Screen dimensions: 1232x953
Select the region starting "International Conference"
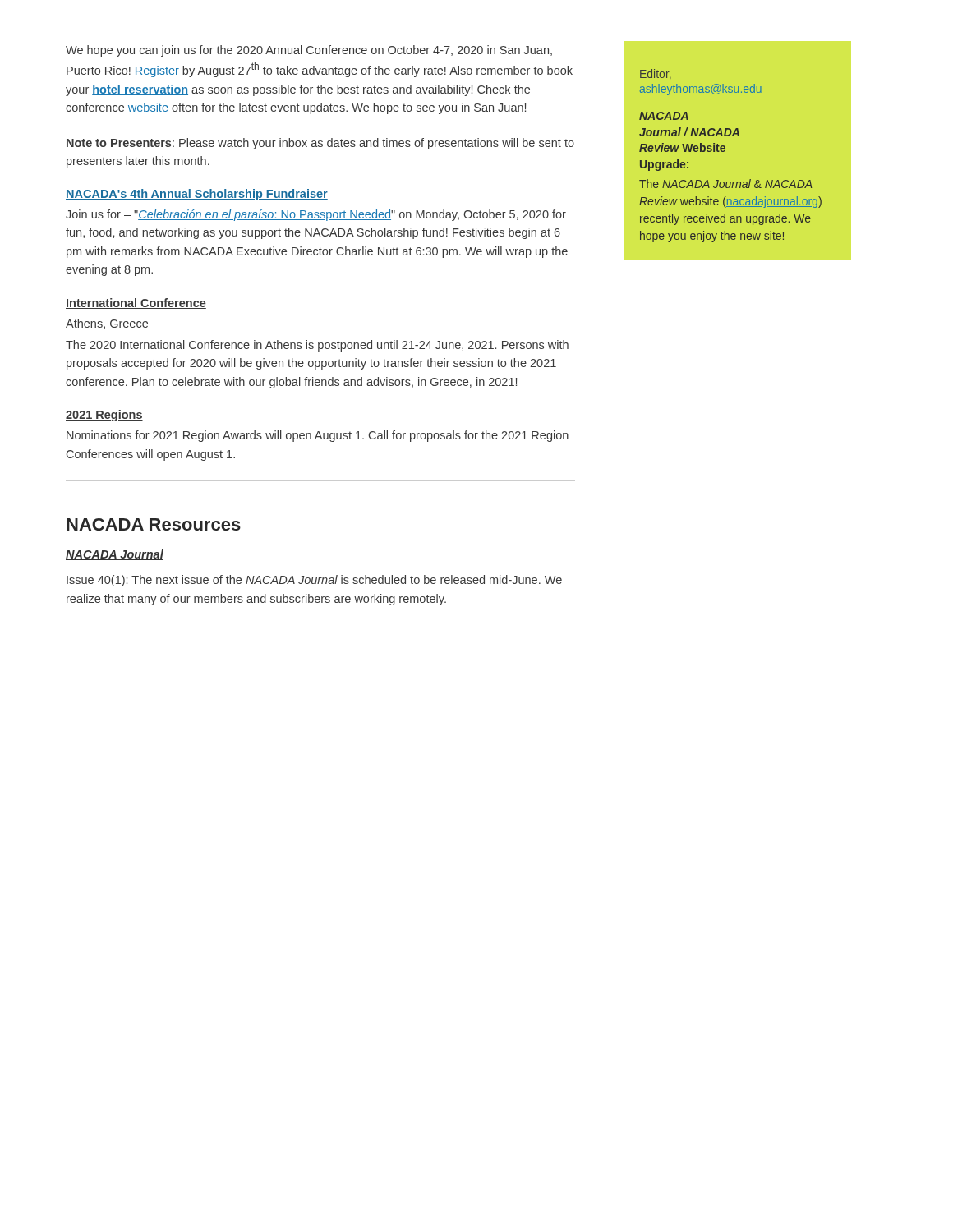[136, 303]
